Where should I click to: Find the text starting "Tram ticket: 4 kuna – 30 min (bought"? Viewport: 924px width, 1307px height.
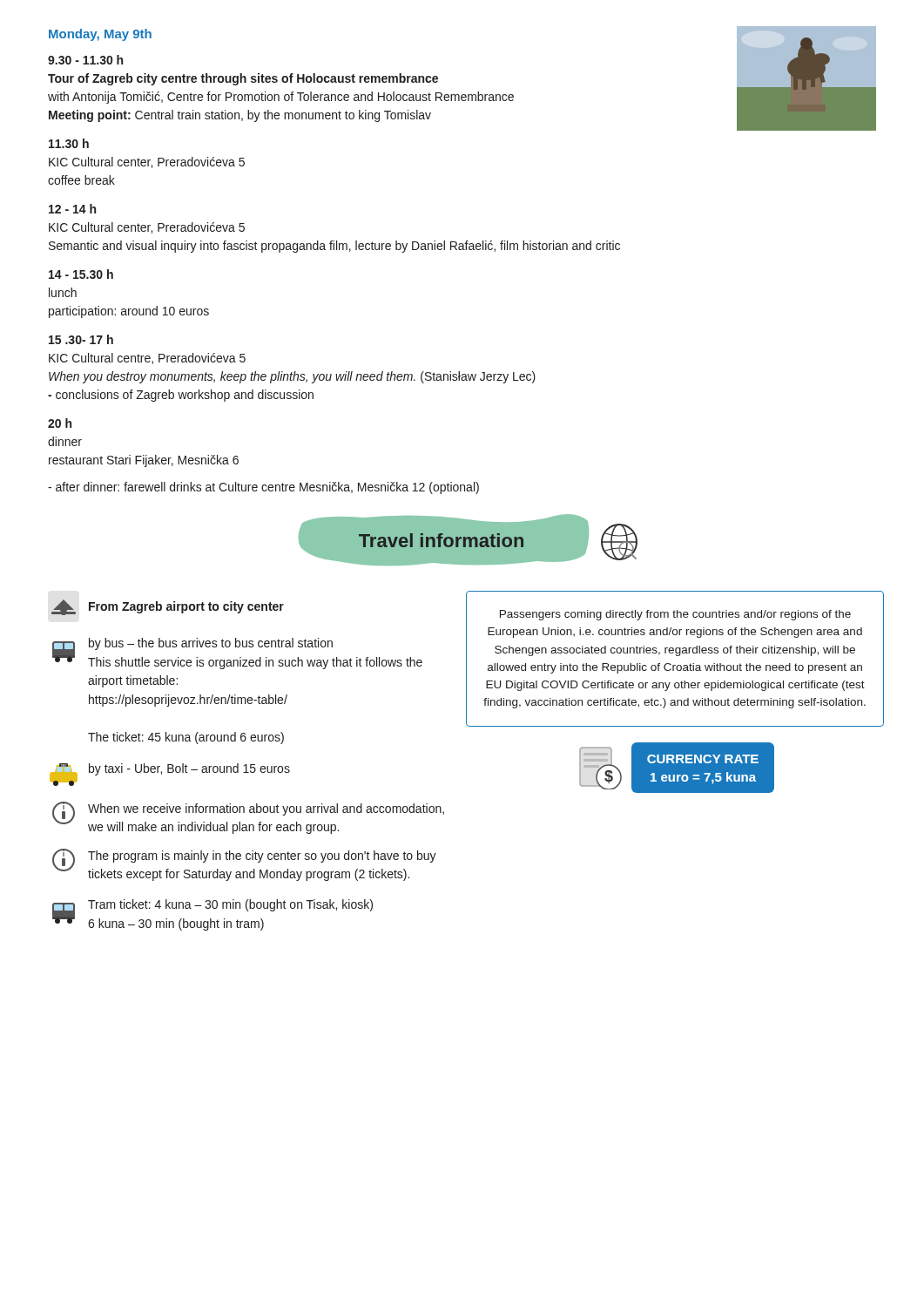(x=248, y=915)
